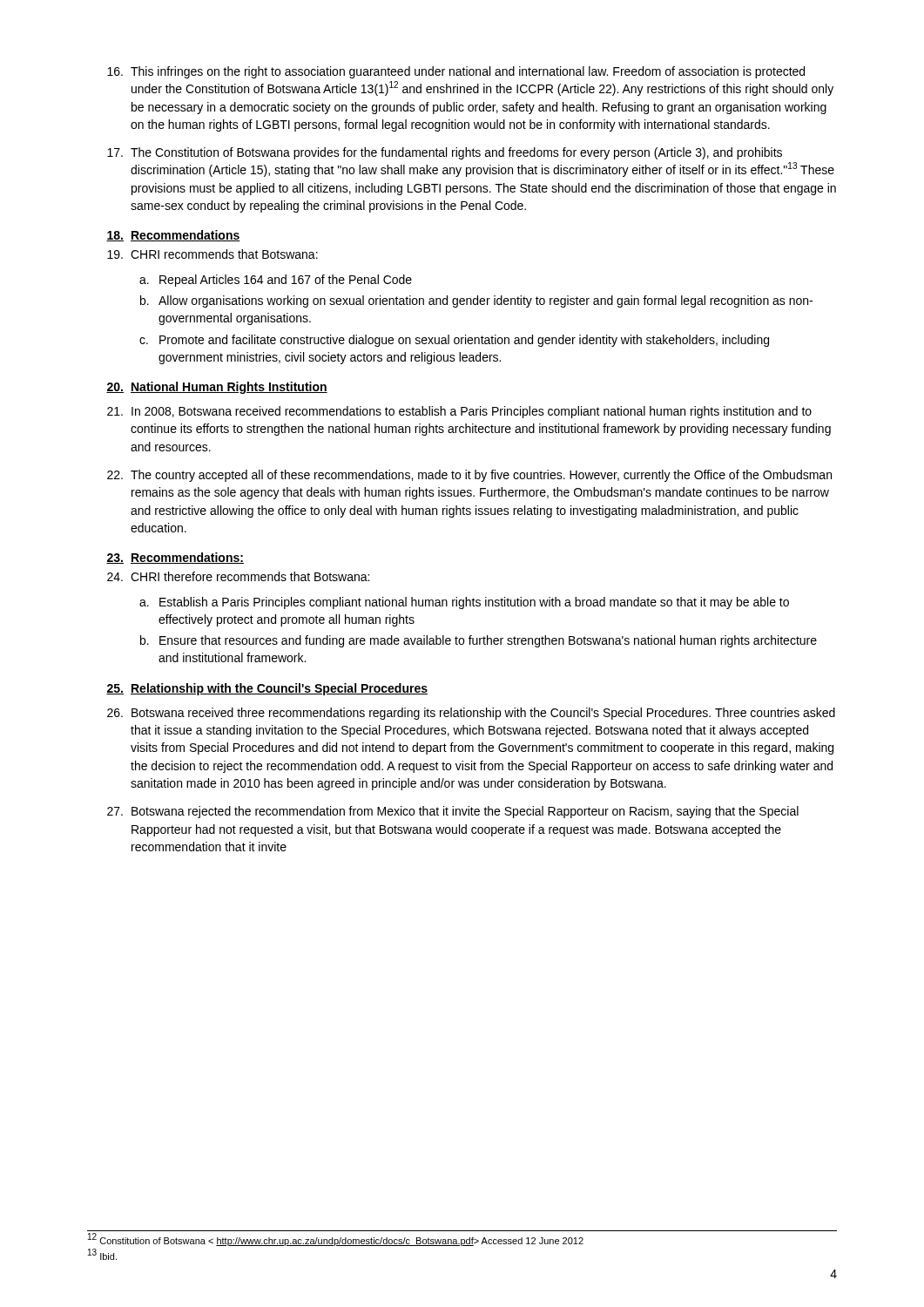Locate the block starting "24. CHRI therefore recommends"
Image resolution: width=924 pixels, height=1307 pixels.
238,576
